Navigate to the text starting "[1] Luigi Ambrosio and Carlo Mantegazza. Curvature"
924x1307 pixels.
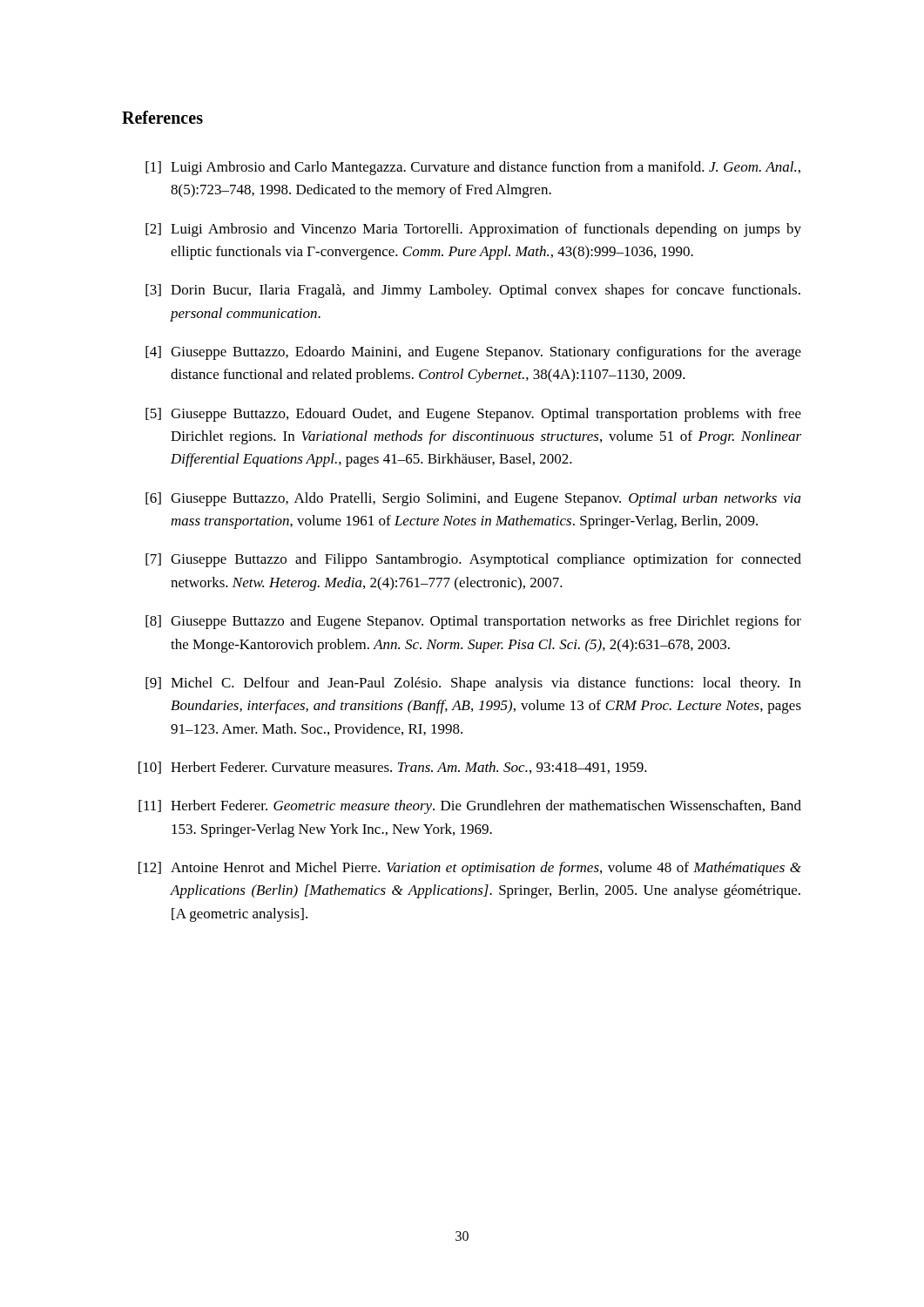(462, 179)
